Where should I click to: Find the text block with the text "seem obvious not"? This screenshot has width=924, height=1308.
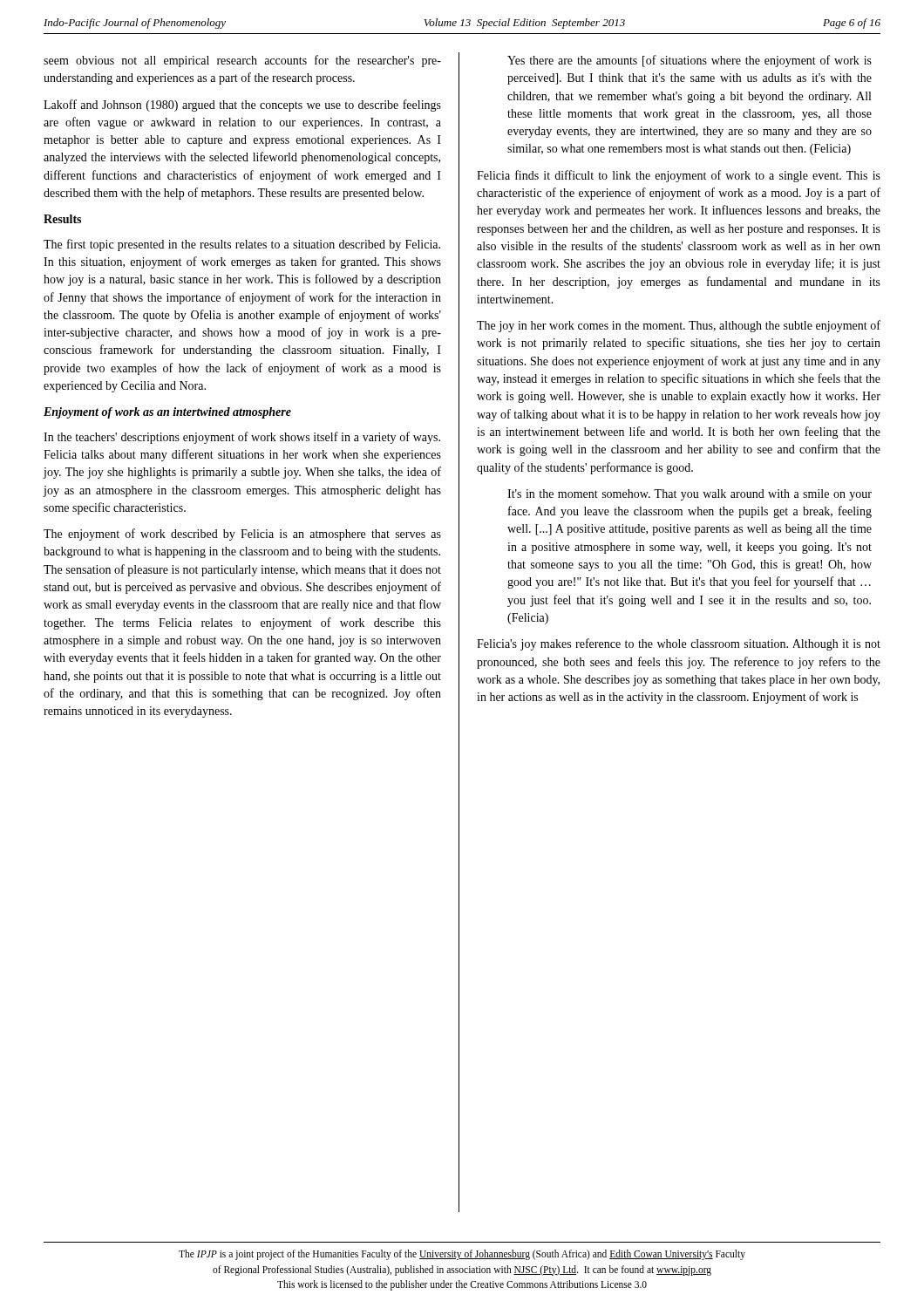pos(242,70)
